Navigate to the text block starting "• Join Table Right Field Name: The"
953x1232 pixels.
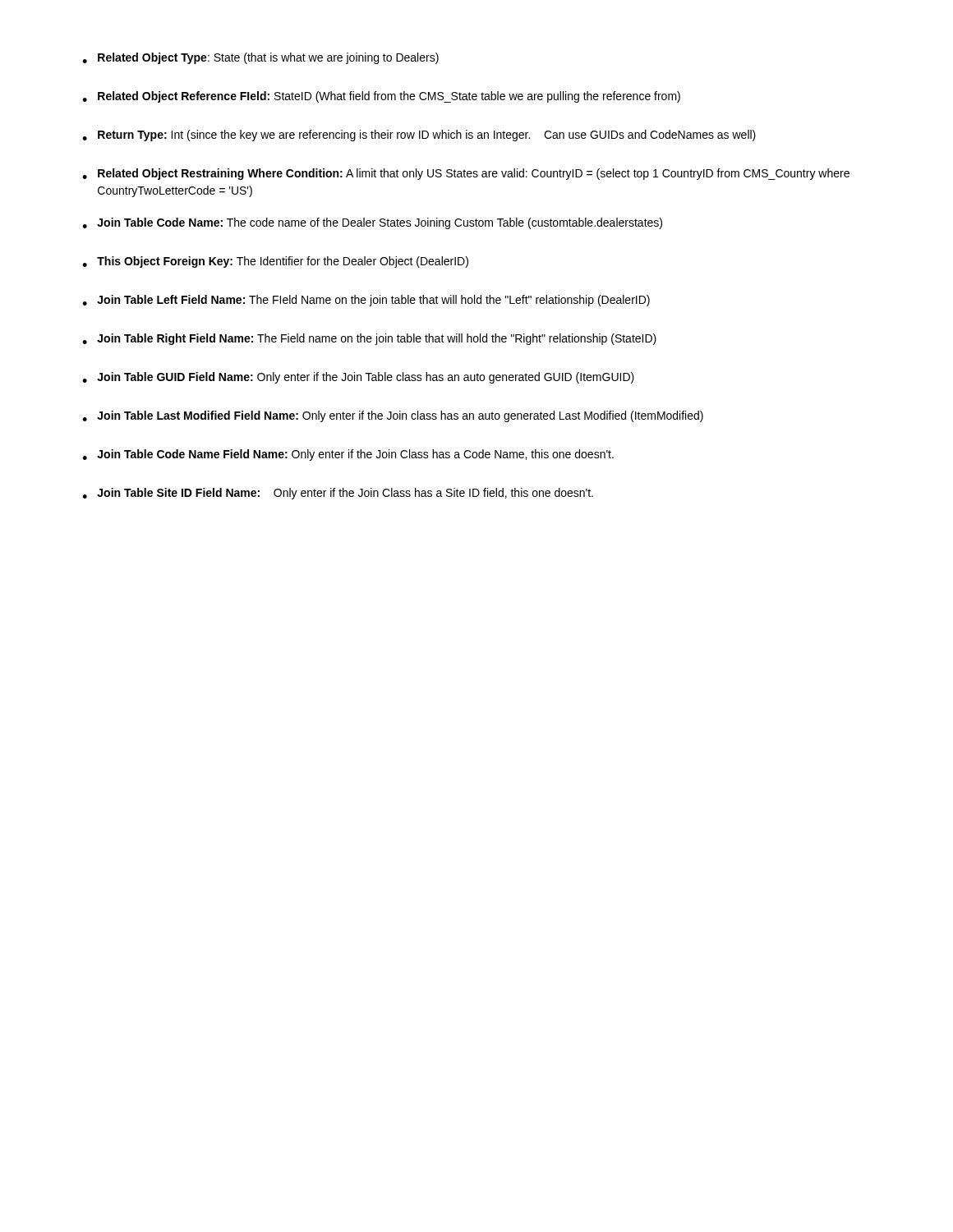(x=369, y=342)
